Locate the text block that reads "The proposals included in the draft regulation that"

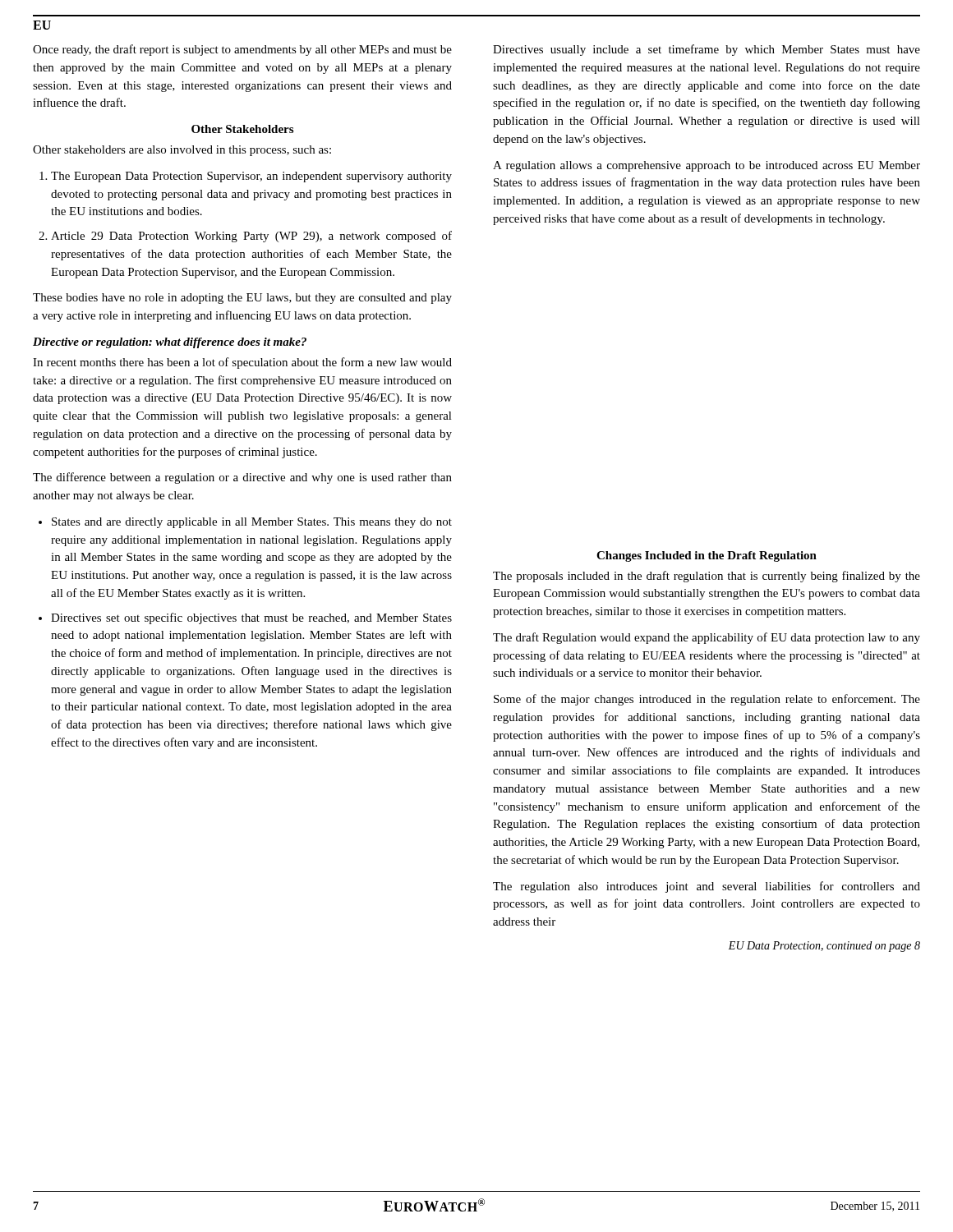[x=707, y=594]
